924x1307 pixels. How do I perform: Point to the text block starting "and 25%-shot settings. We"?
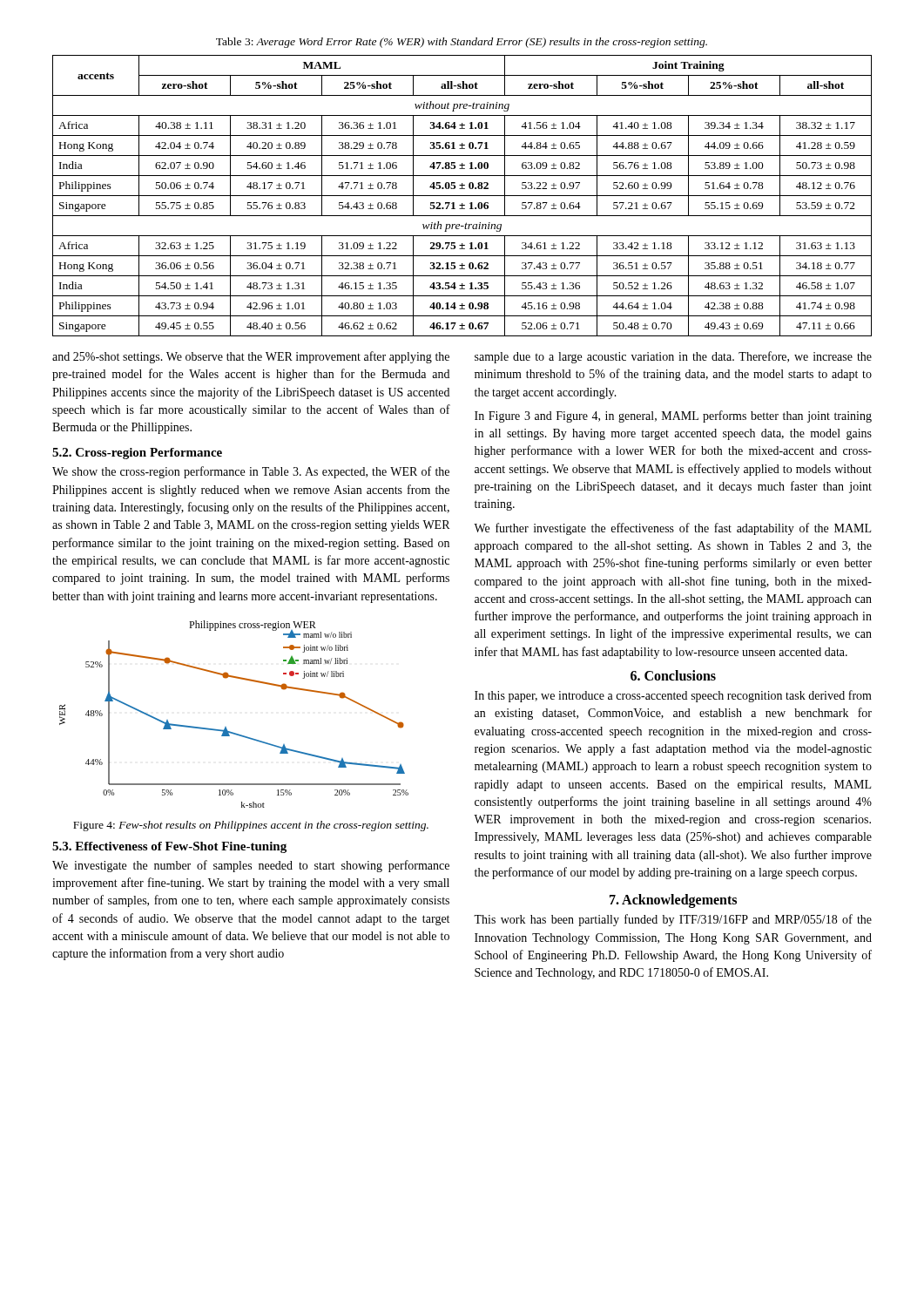pos(251,392)
